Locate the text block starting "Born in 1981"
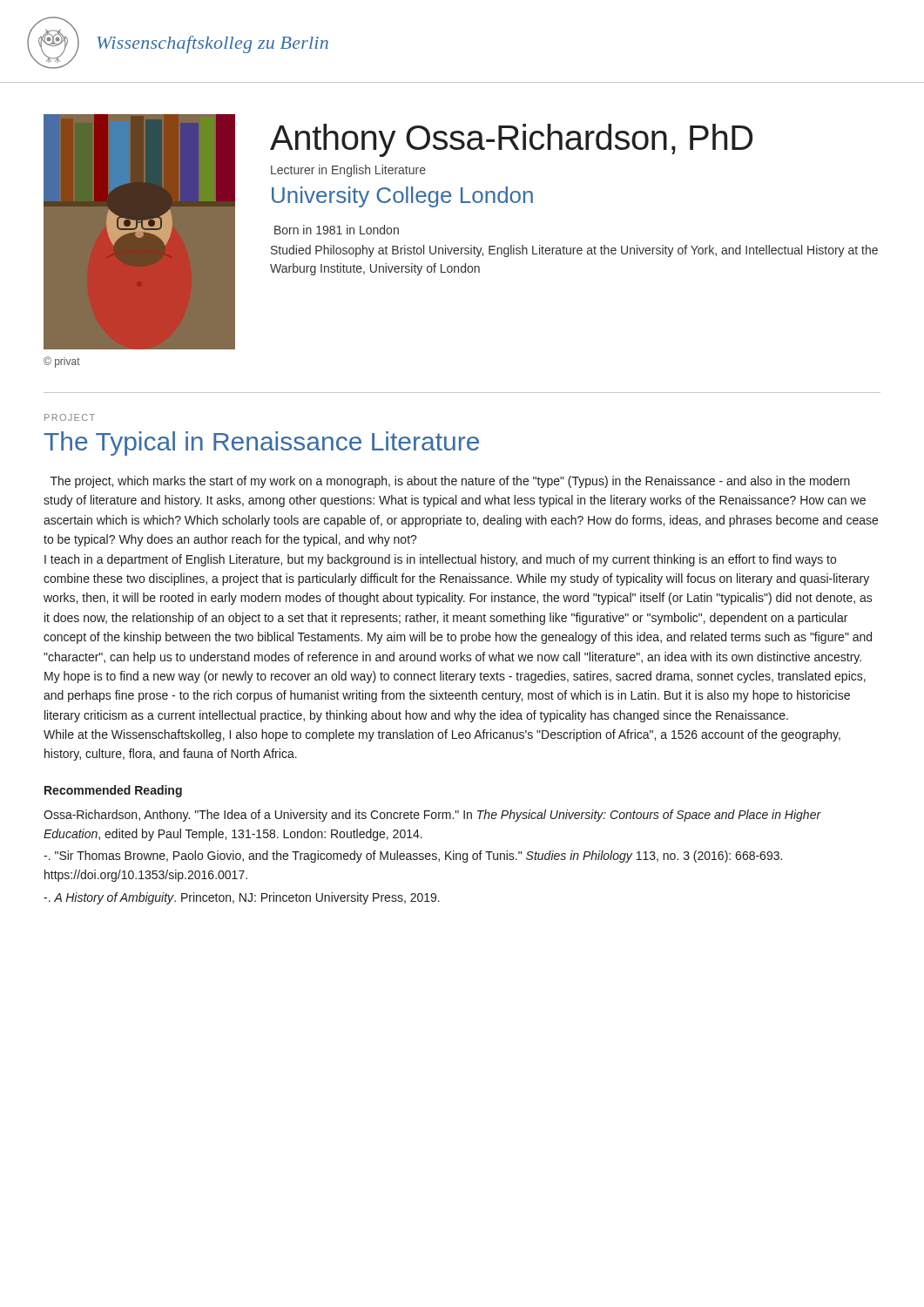The width and height of the screenshot is (924, 1307). click(575, 250)
